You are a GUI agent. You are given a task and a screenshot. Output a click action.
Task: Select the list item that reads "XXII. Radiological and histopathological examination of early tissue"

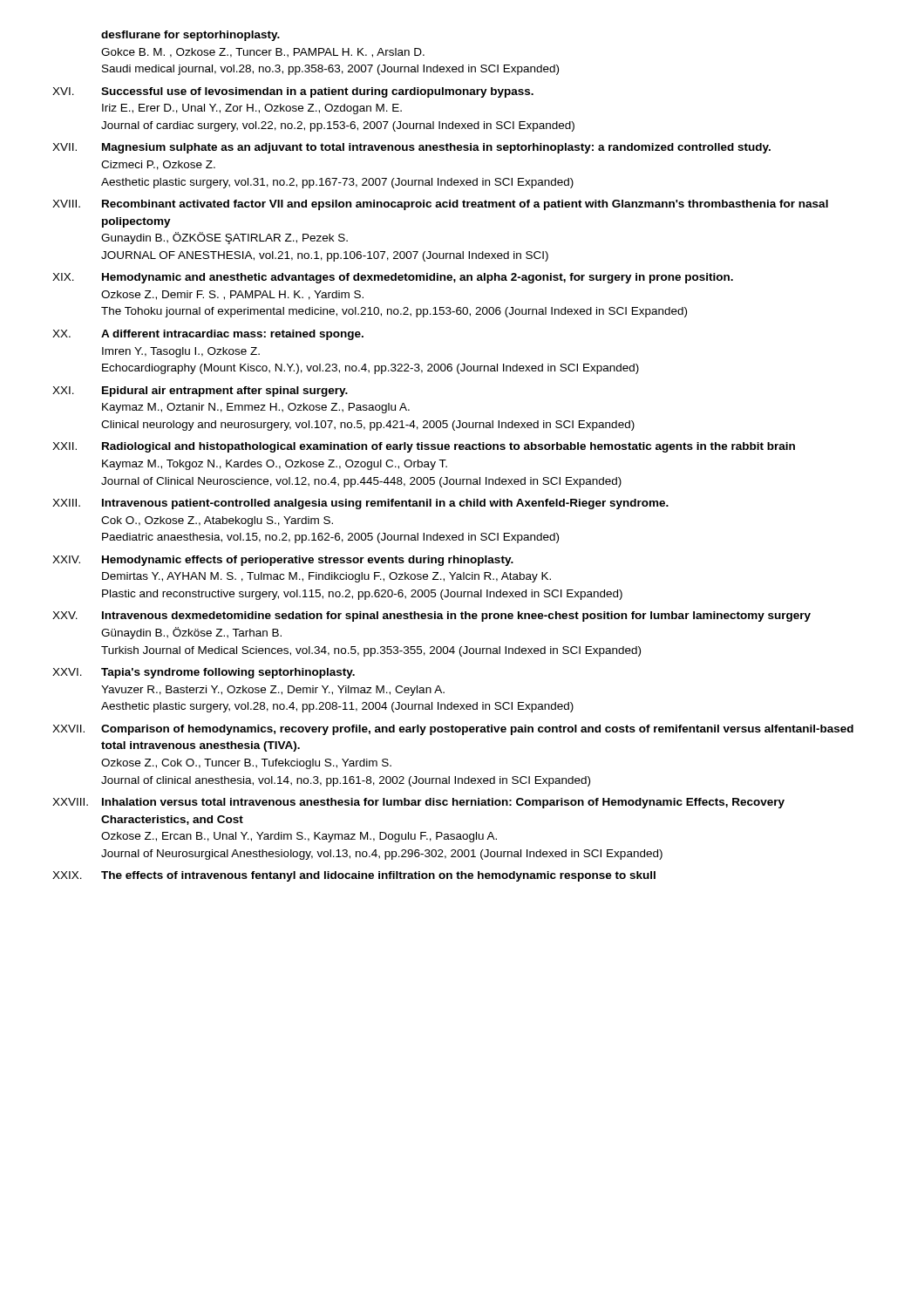[x=424, y=447]
